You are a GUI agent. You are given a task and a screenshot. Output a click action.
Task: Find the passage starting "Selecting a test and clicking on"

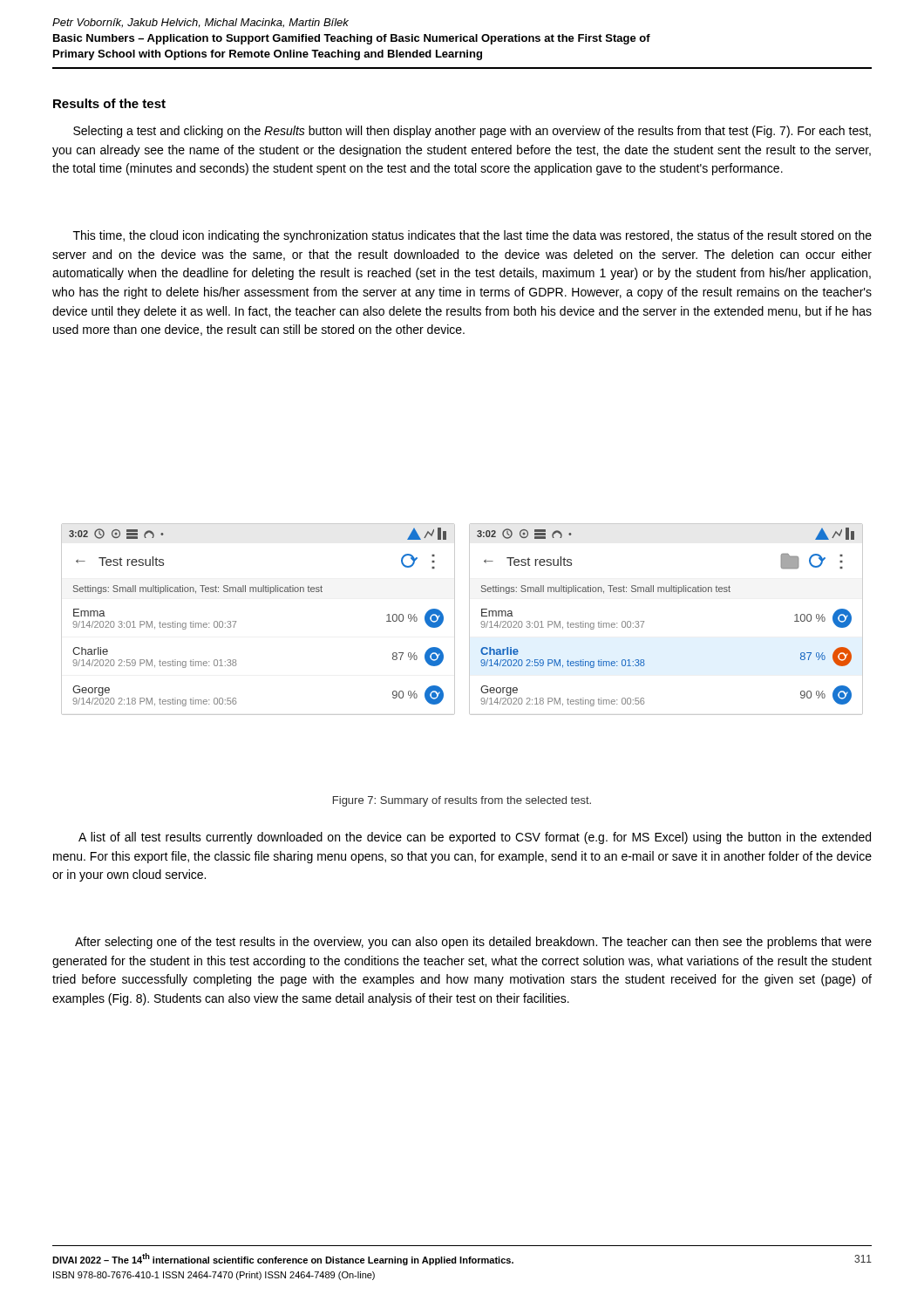point(462,150)
